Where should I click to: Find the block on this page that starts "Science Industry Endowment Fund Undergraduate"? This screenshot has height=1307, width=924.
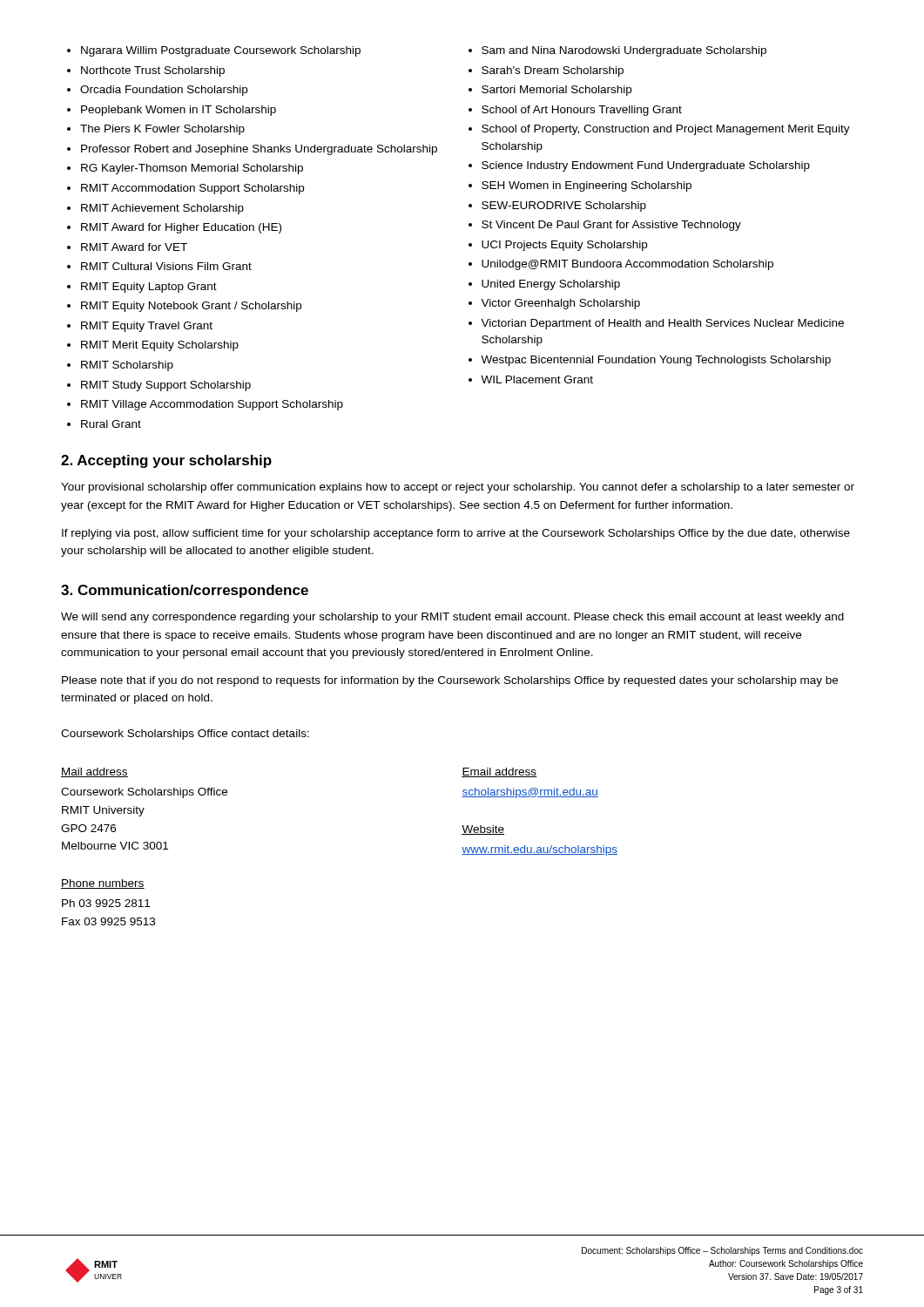pos(646,165)
